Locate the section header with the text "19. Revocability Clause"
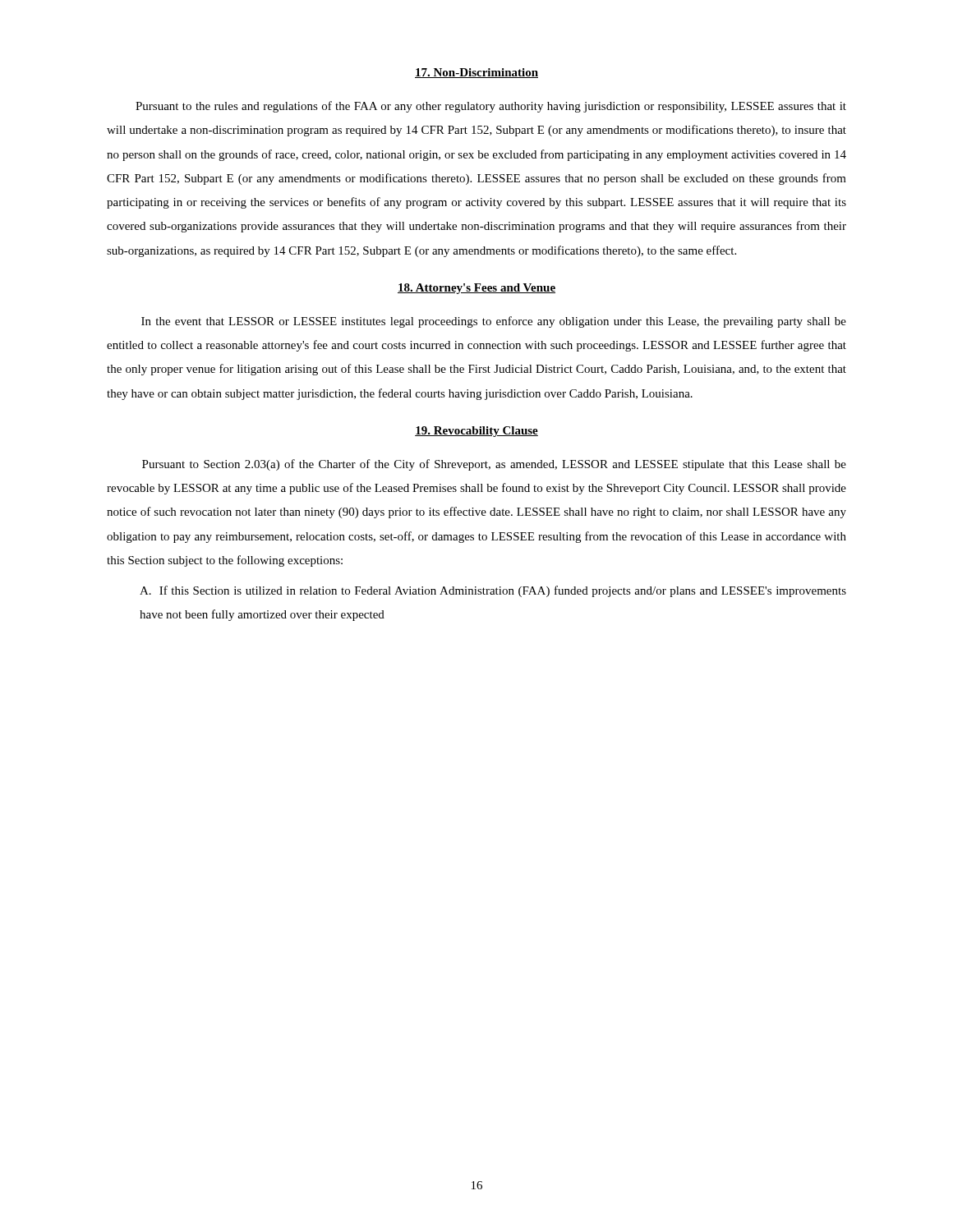The height and width of the screenshot is (1232, 953). point(476,430)
